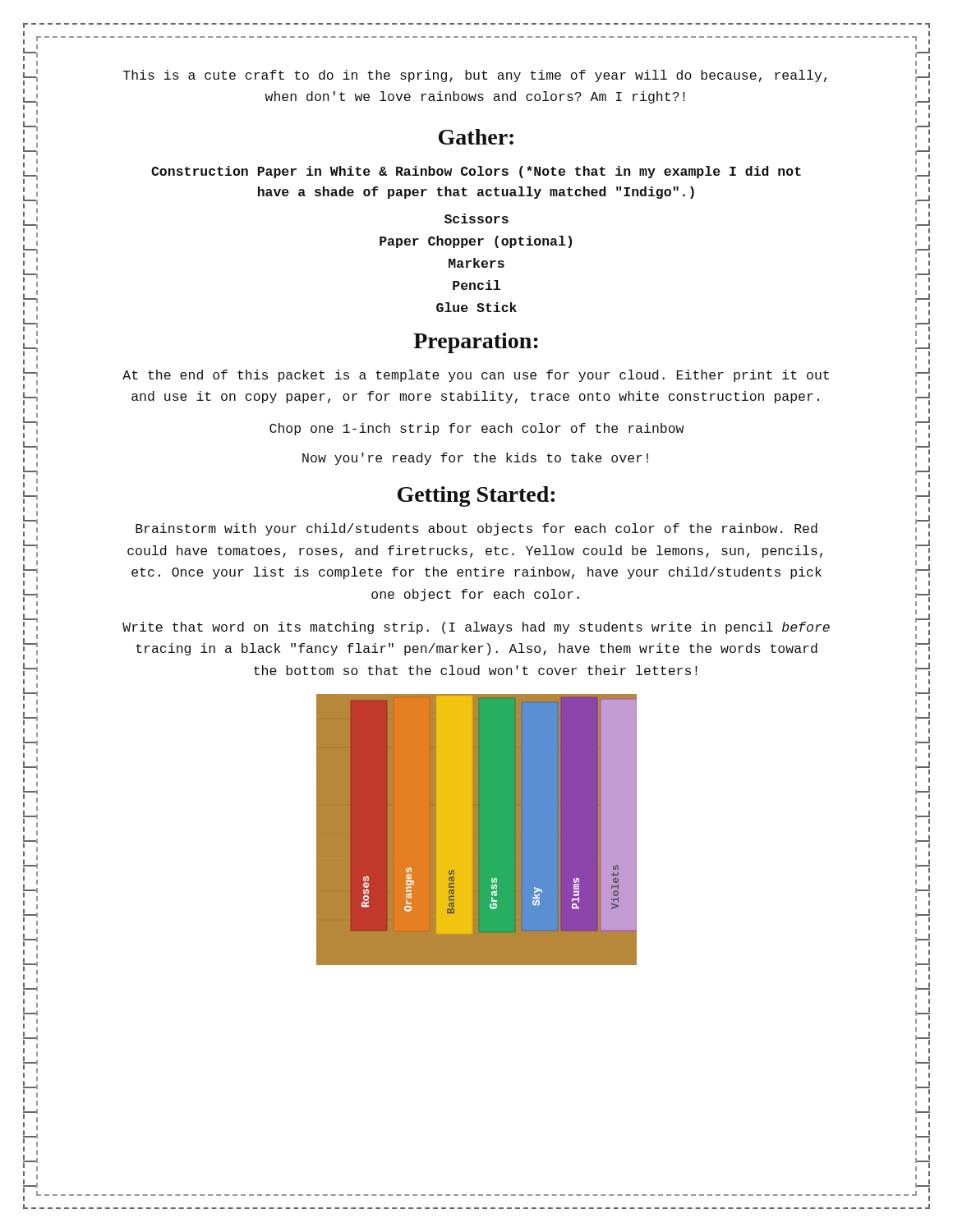953x1232 pixels.
Task: Click the passage that begins "Brainstorm with your child/students"
Action: (x=476, y=562)
